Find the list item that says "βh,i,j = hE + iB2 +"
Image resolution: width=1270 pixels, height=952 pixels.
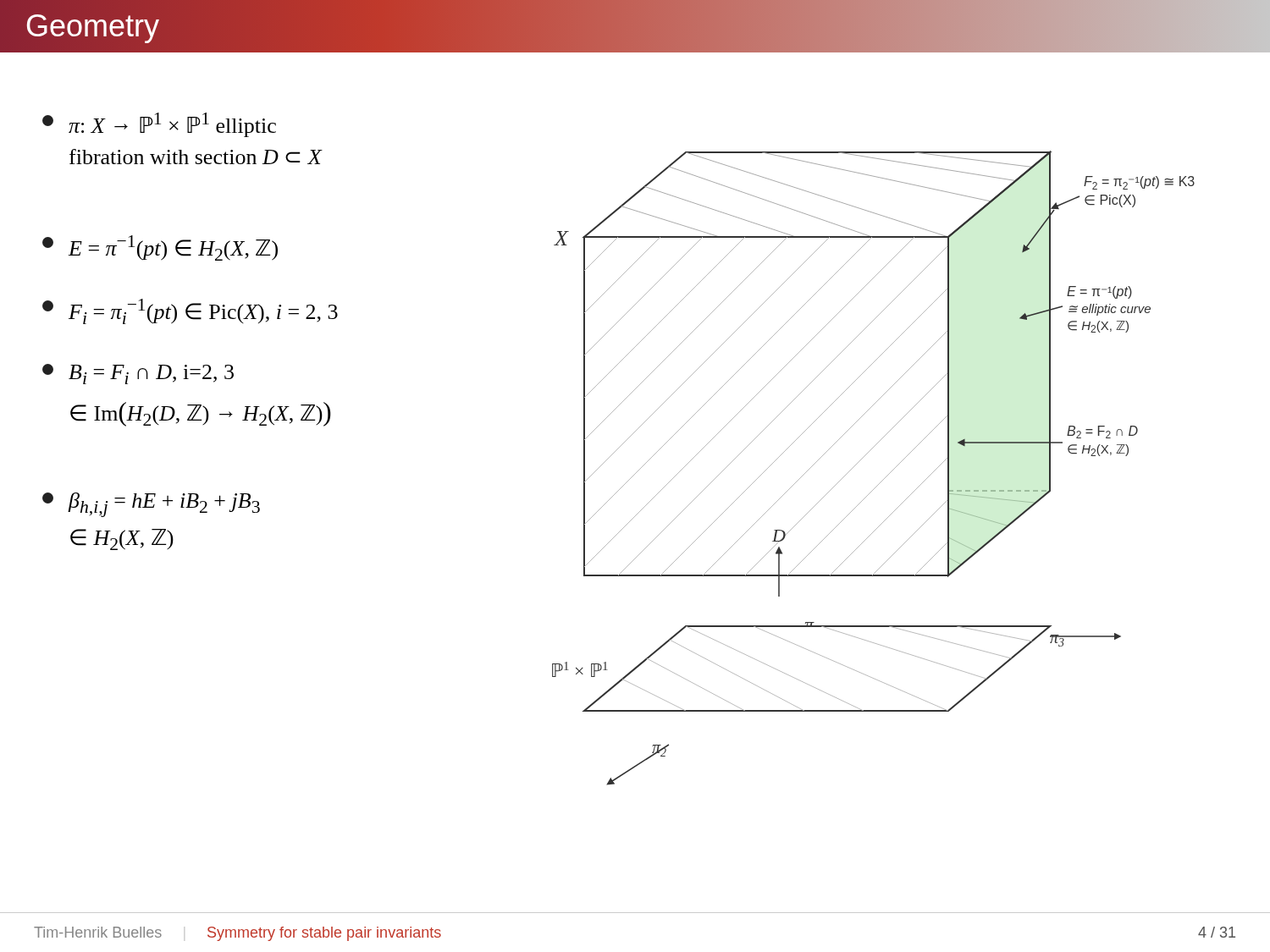click(151, 521)
